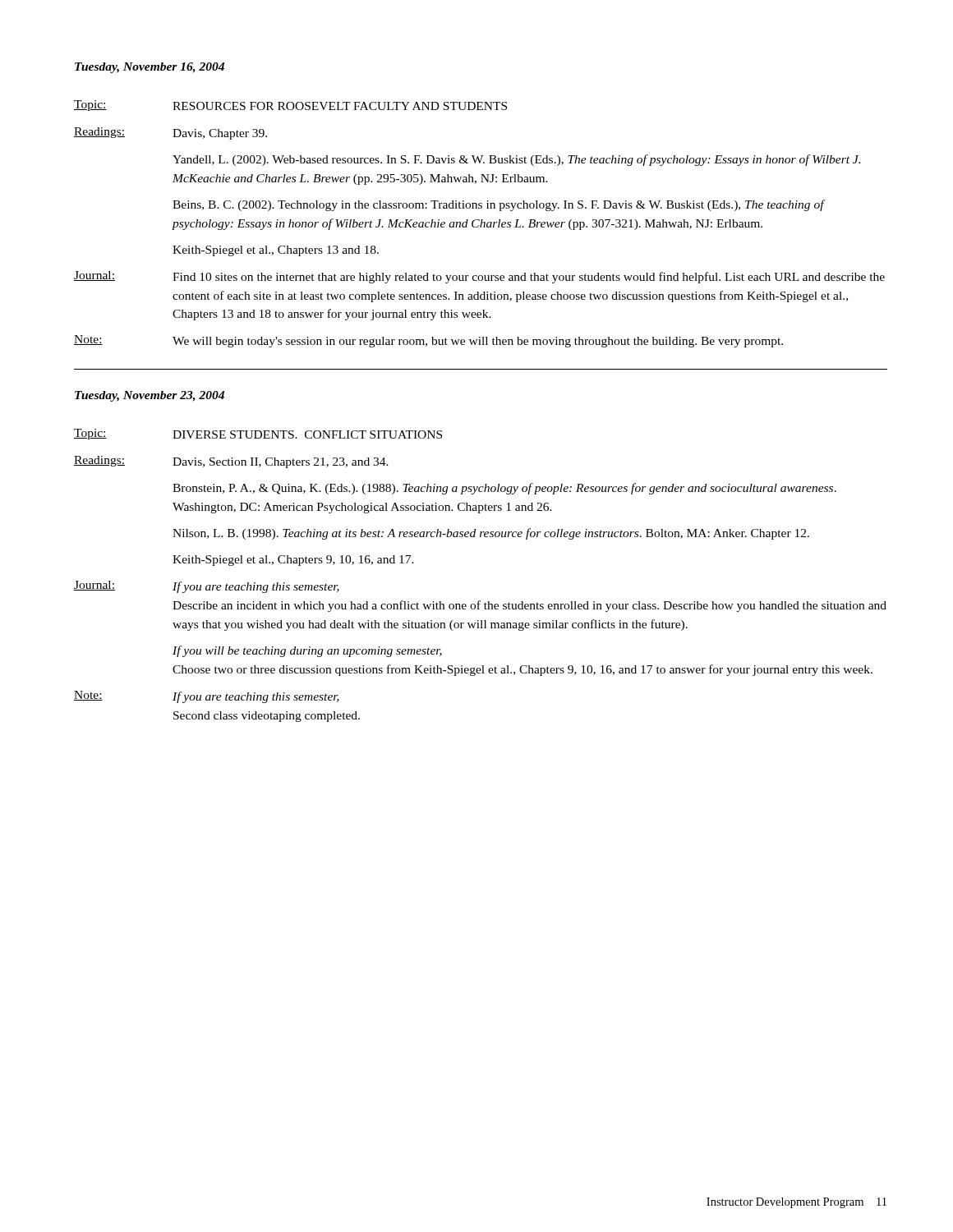
Task: Find the region starting "Readings: Davis, Section II, Chapters 21,"
Action: tap(481, 511)
